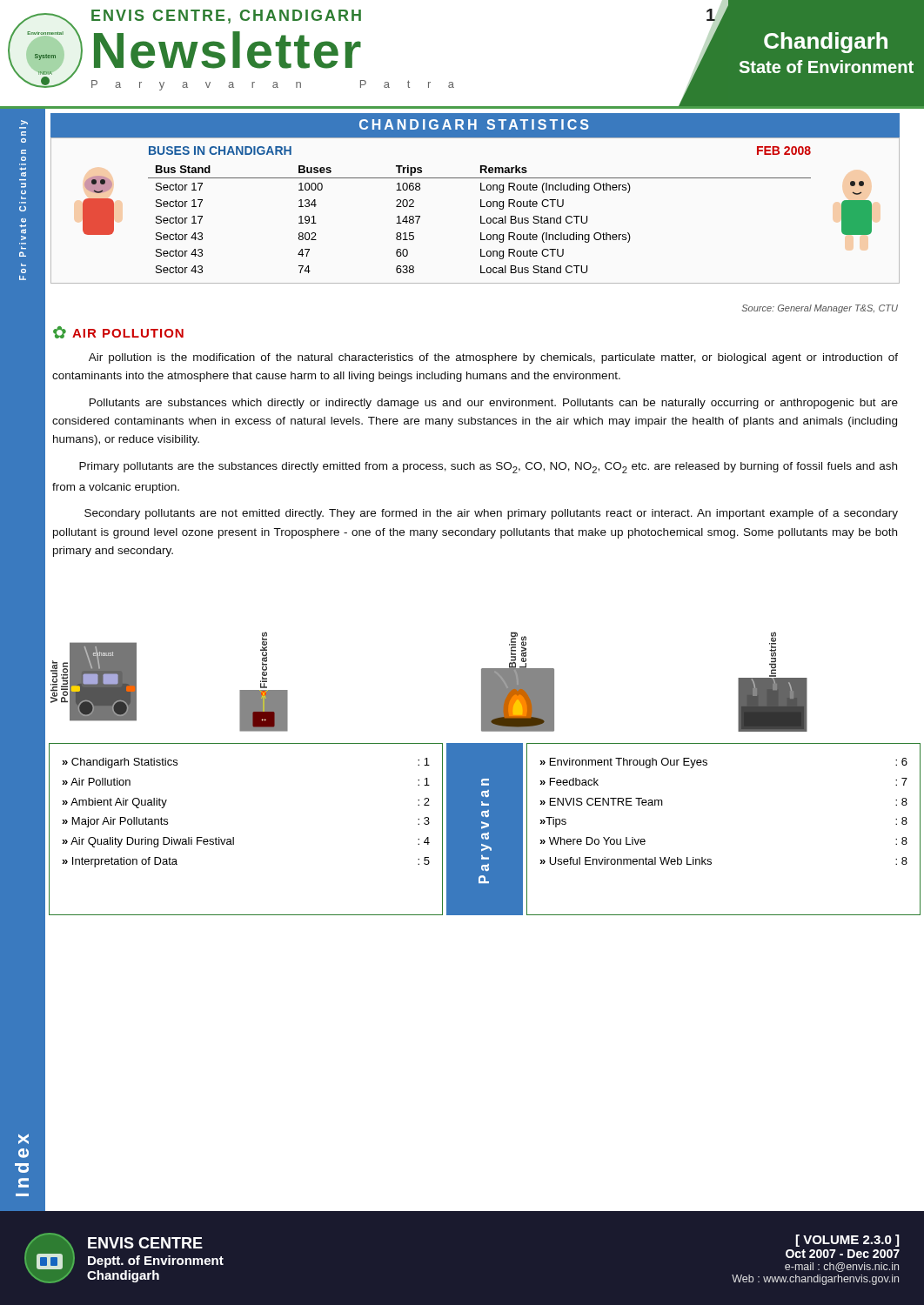Click the table
The image size is (924, 1305).
479,219
